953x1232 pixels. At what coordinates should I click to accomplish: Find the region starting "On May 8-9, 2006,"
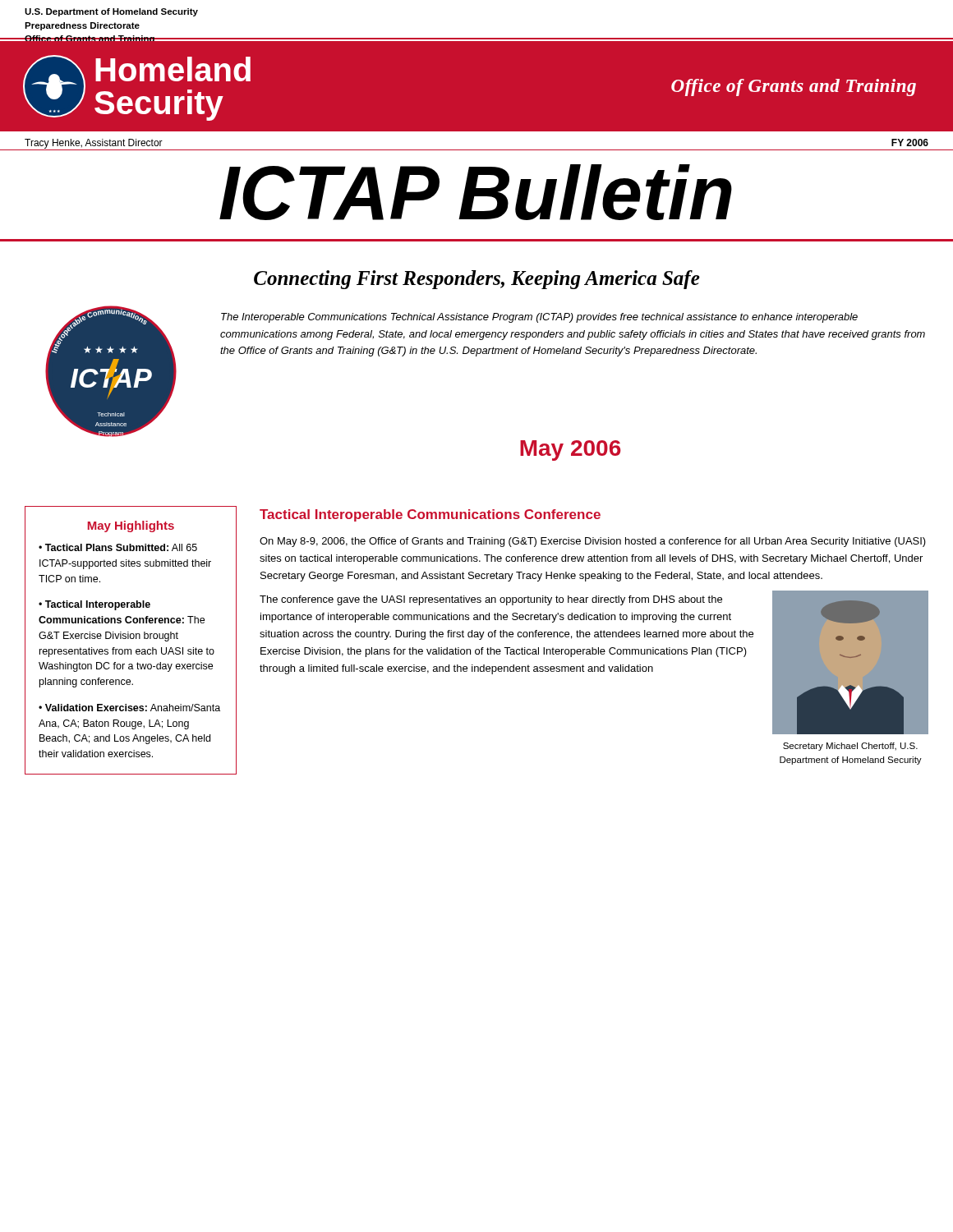(x=593, y=558)
